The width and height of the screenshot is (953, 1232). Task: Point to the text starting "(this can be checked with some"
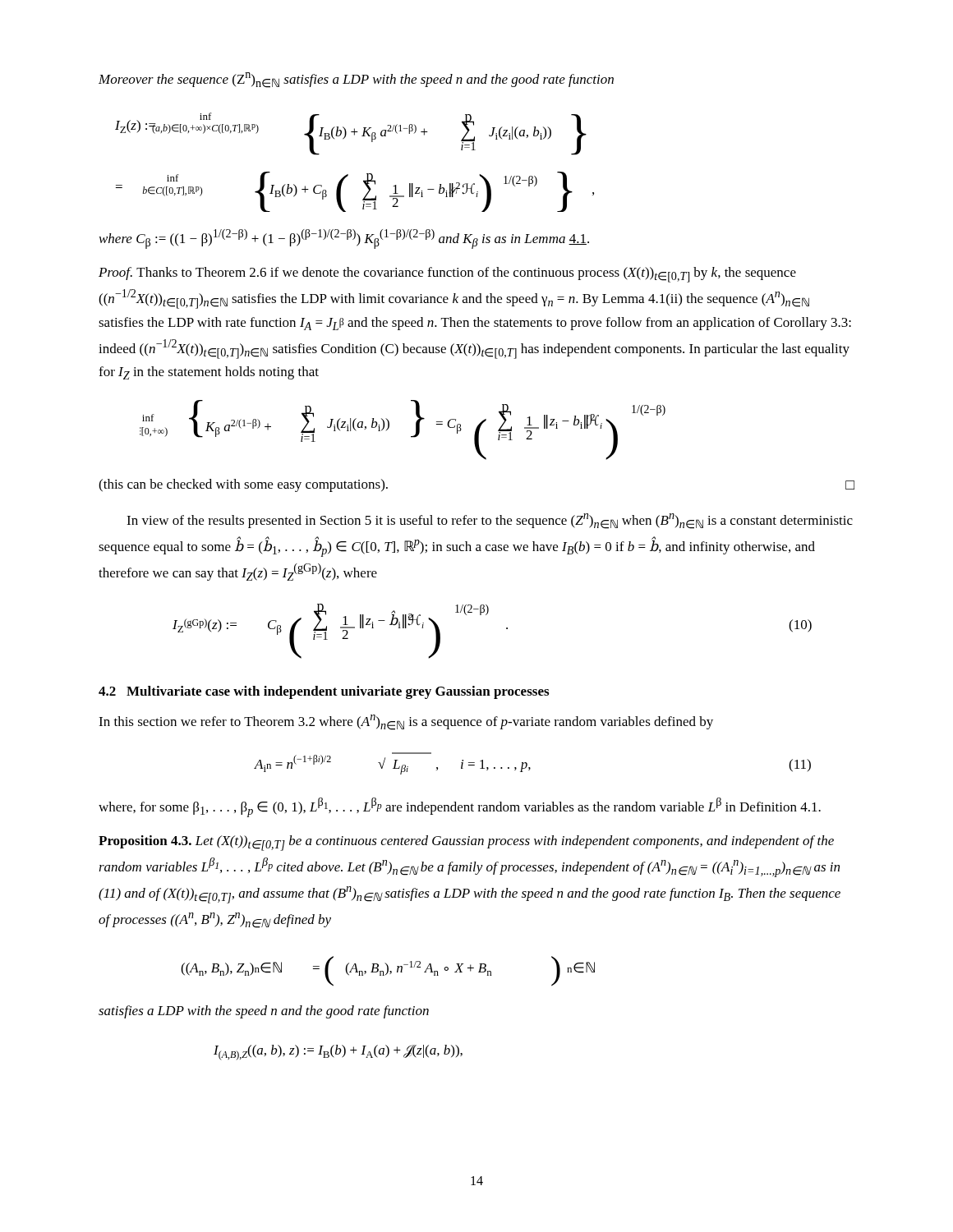(x=246, y=485)
